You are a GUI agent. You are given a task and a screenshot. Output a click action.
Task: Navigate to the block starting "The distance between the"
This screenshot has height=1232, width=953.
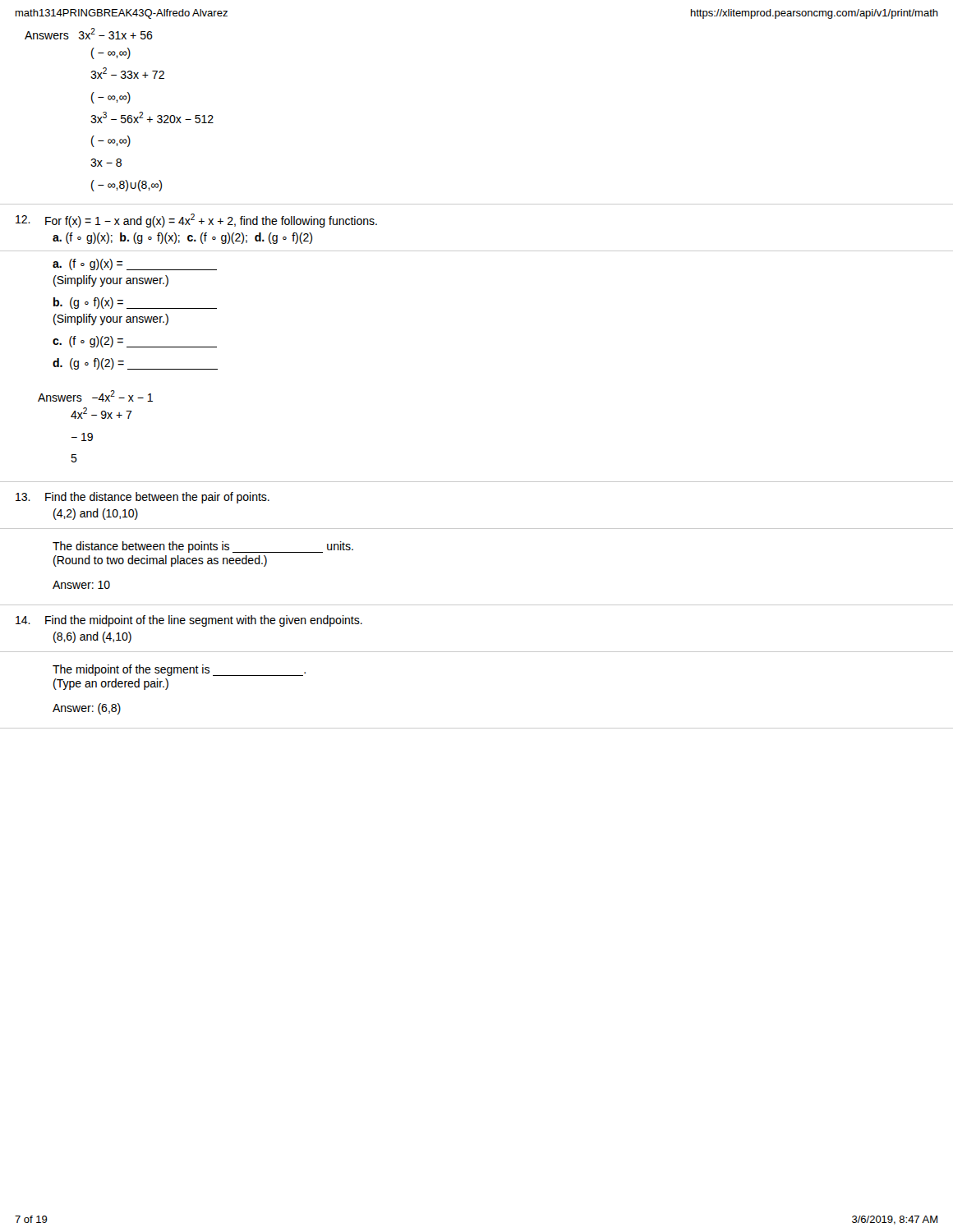tap(203, 546)
